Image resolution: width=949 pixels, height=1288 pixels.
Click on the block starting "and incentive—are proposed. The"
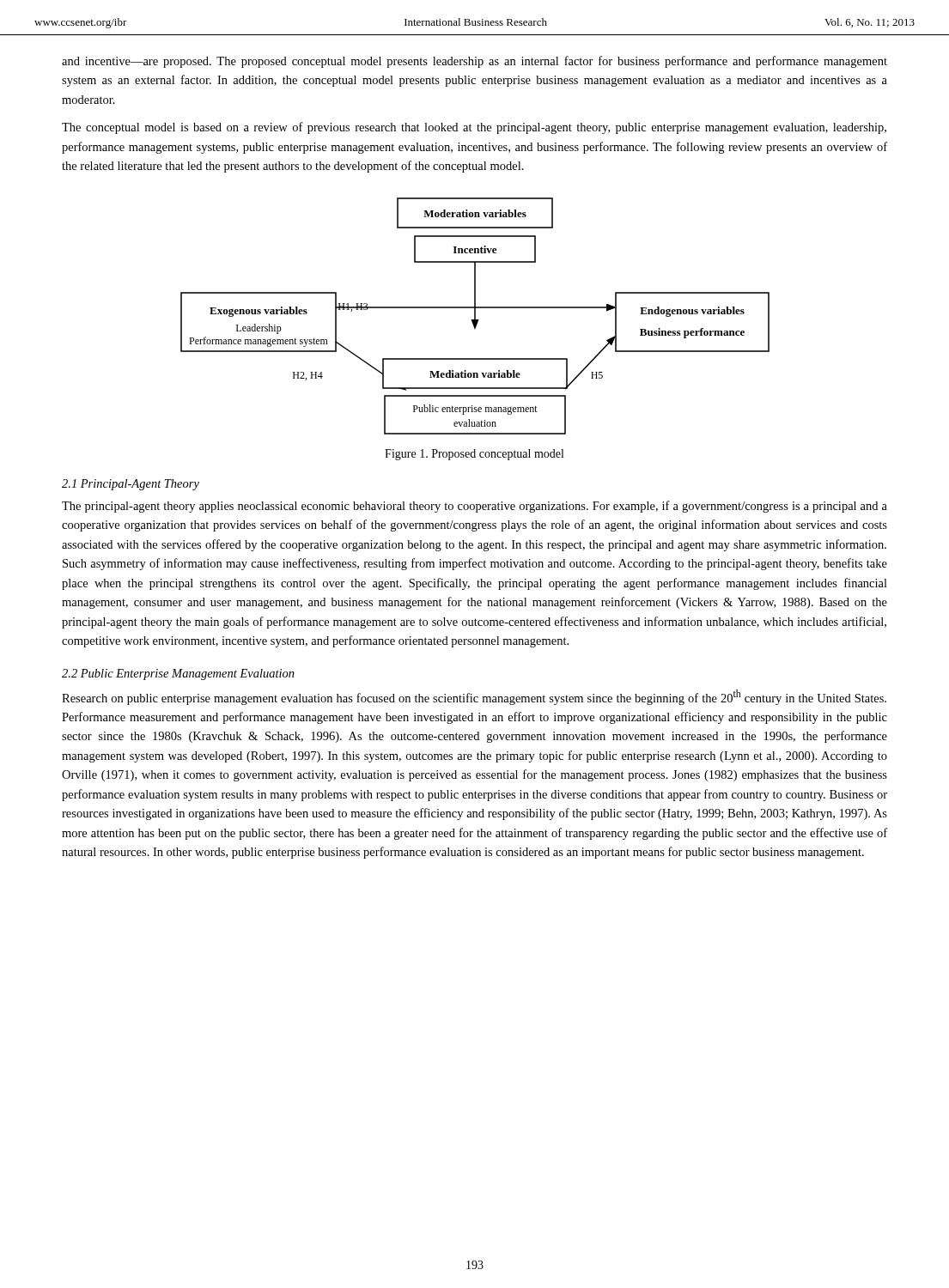click(474, 80)
